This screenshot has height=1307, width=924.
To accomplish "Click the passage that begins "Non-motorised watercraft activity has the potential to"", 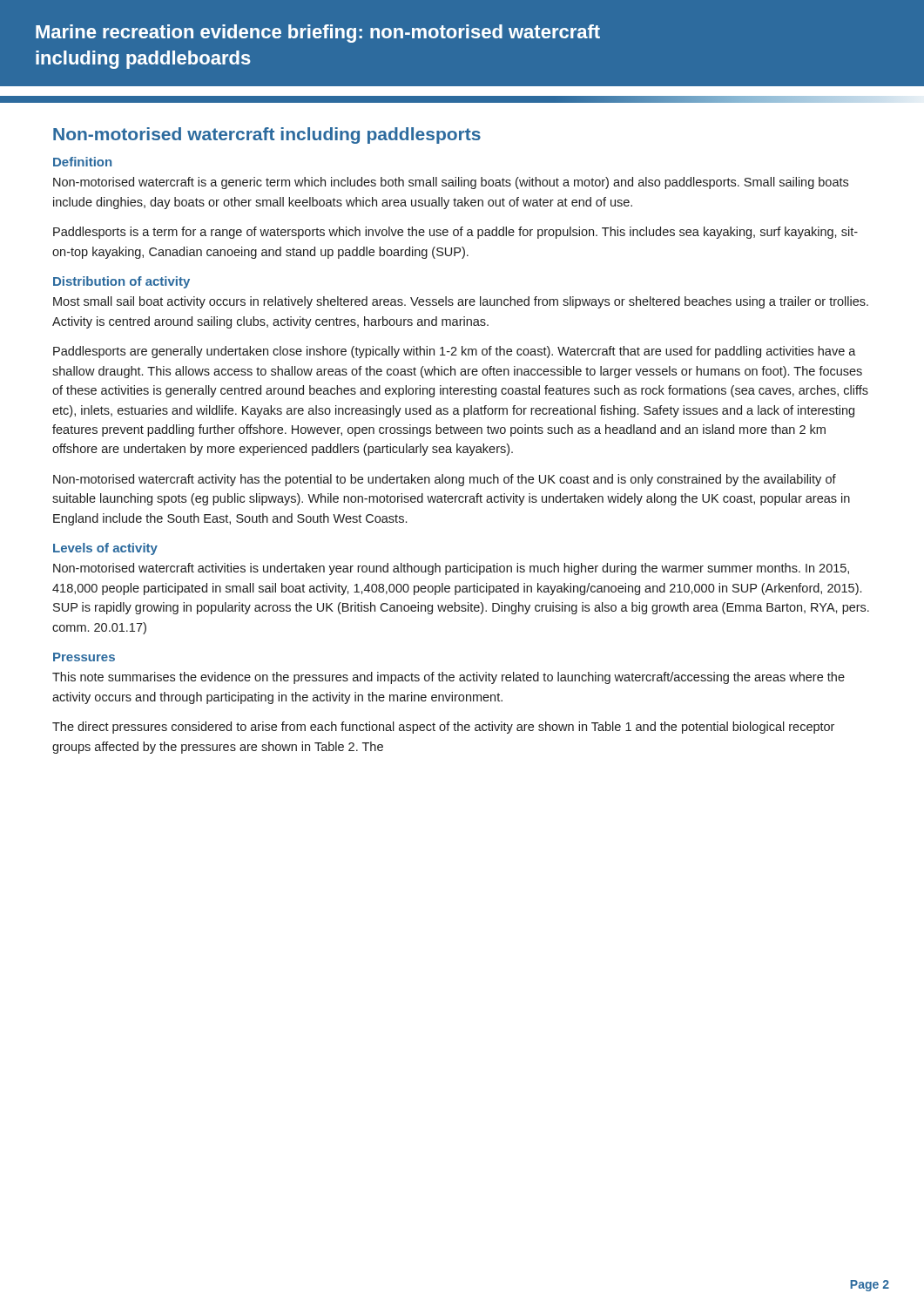I will click(x=451, y=499).
